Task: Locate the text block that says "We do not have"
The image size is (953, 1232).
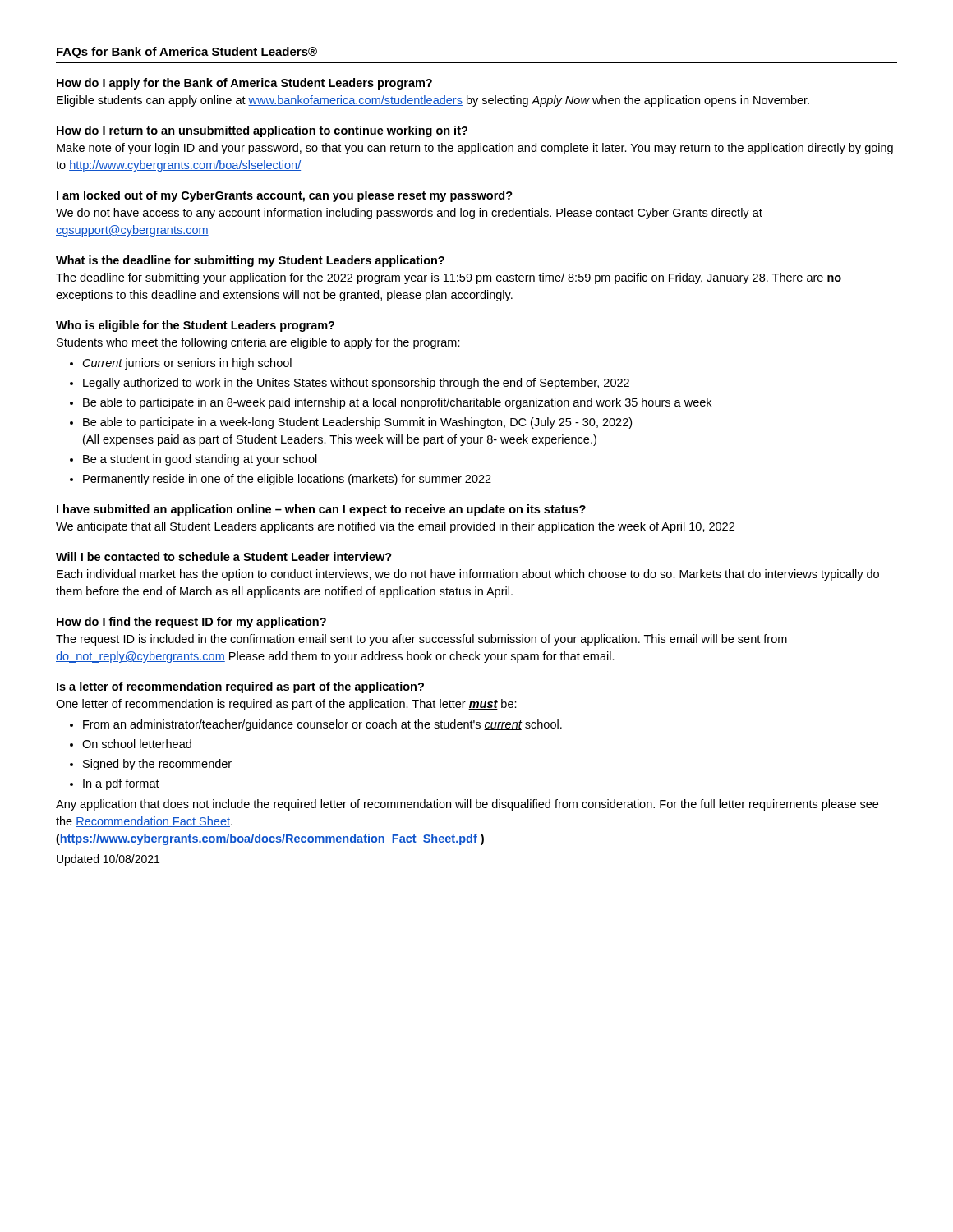Action: 409,221
